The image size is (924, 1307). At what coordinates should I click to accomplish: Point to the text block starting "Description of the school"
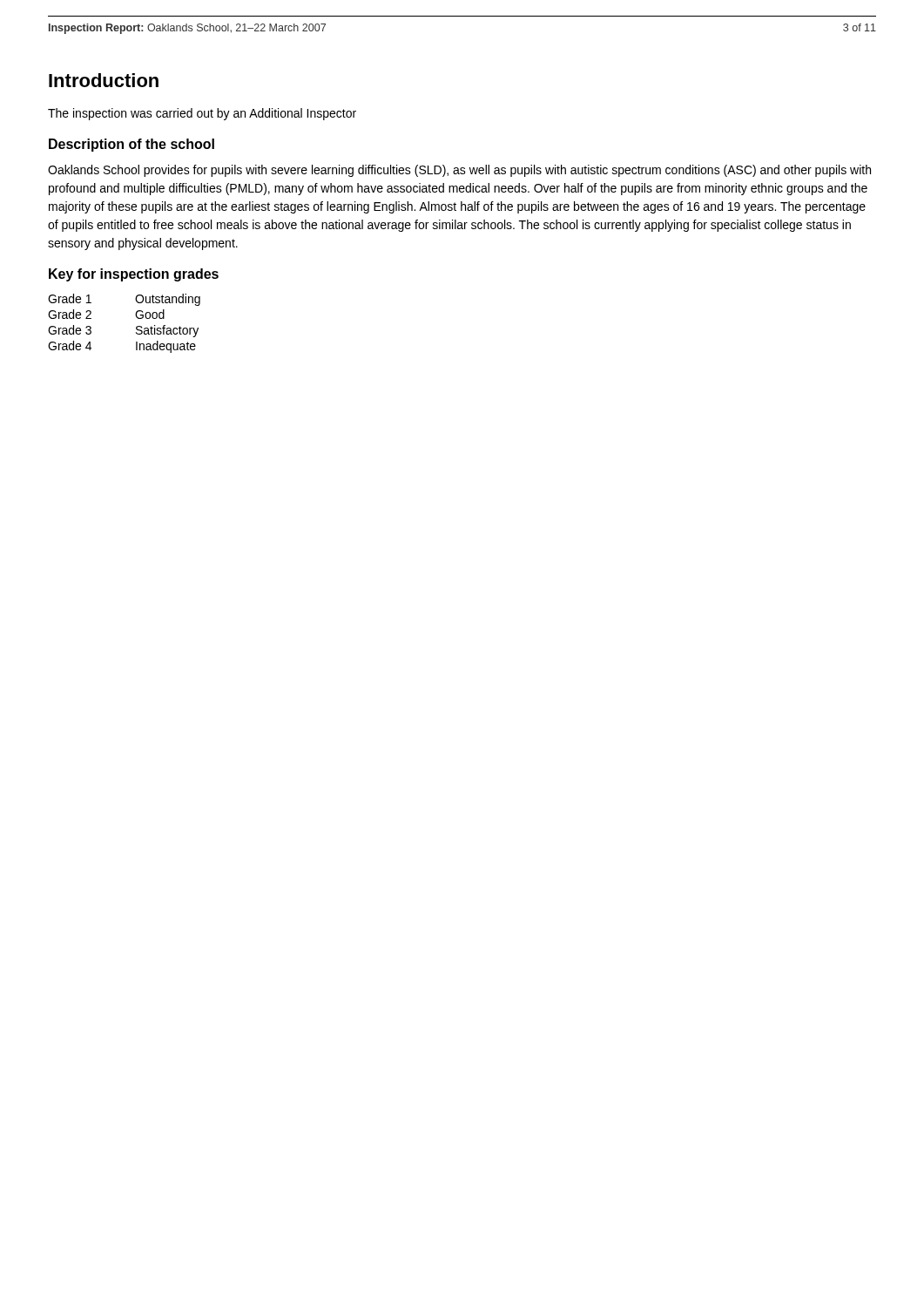(x=131, y=144)
